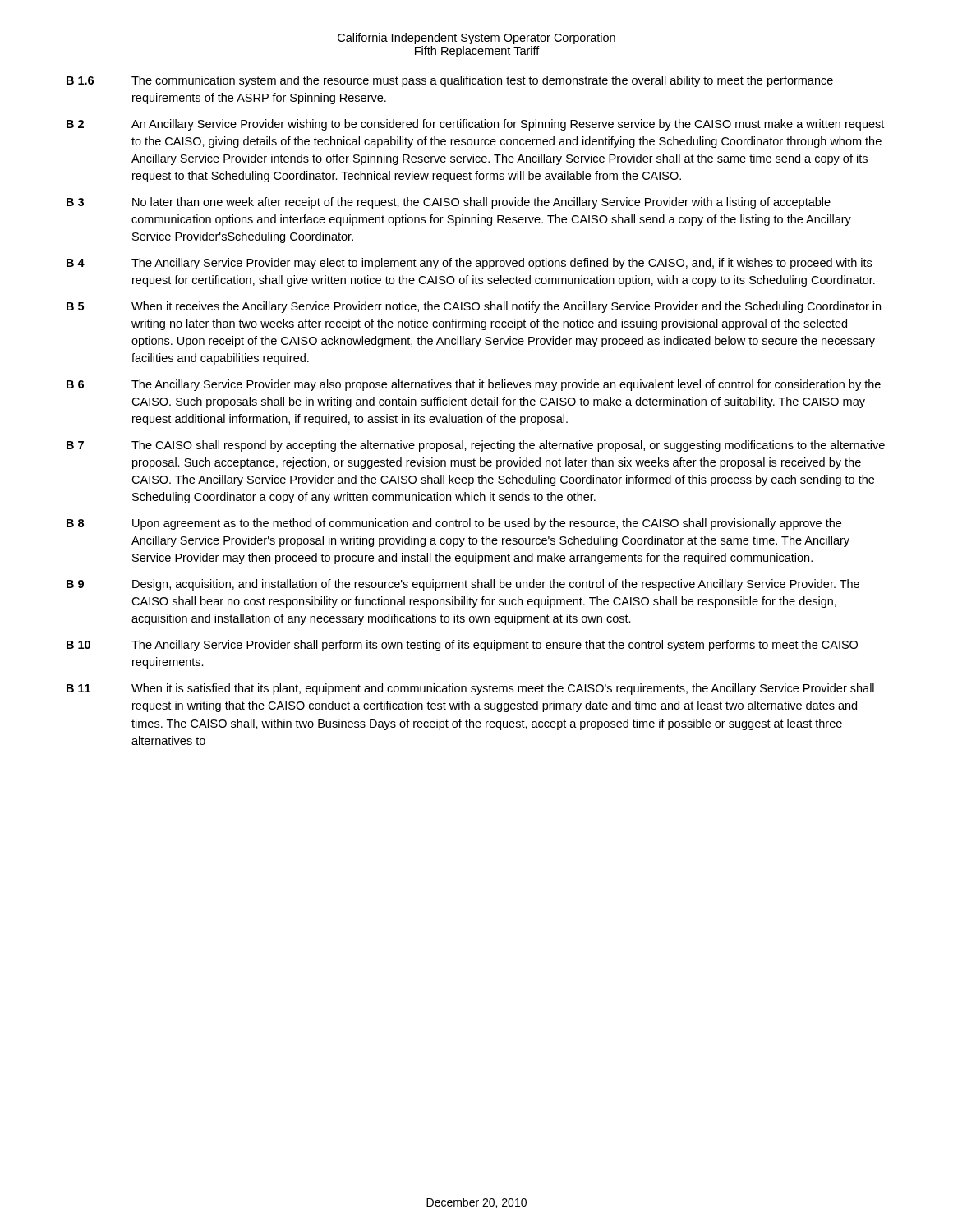Viewport: 953px width, 1232px height.
Task: Point to the passage starting "B 8 Upon agreement as to"
Action: point(476,541)
